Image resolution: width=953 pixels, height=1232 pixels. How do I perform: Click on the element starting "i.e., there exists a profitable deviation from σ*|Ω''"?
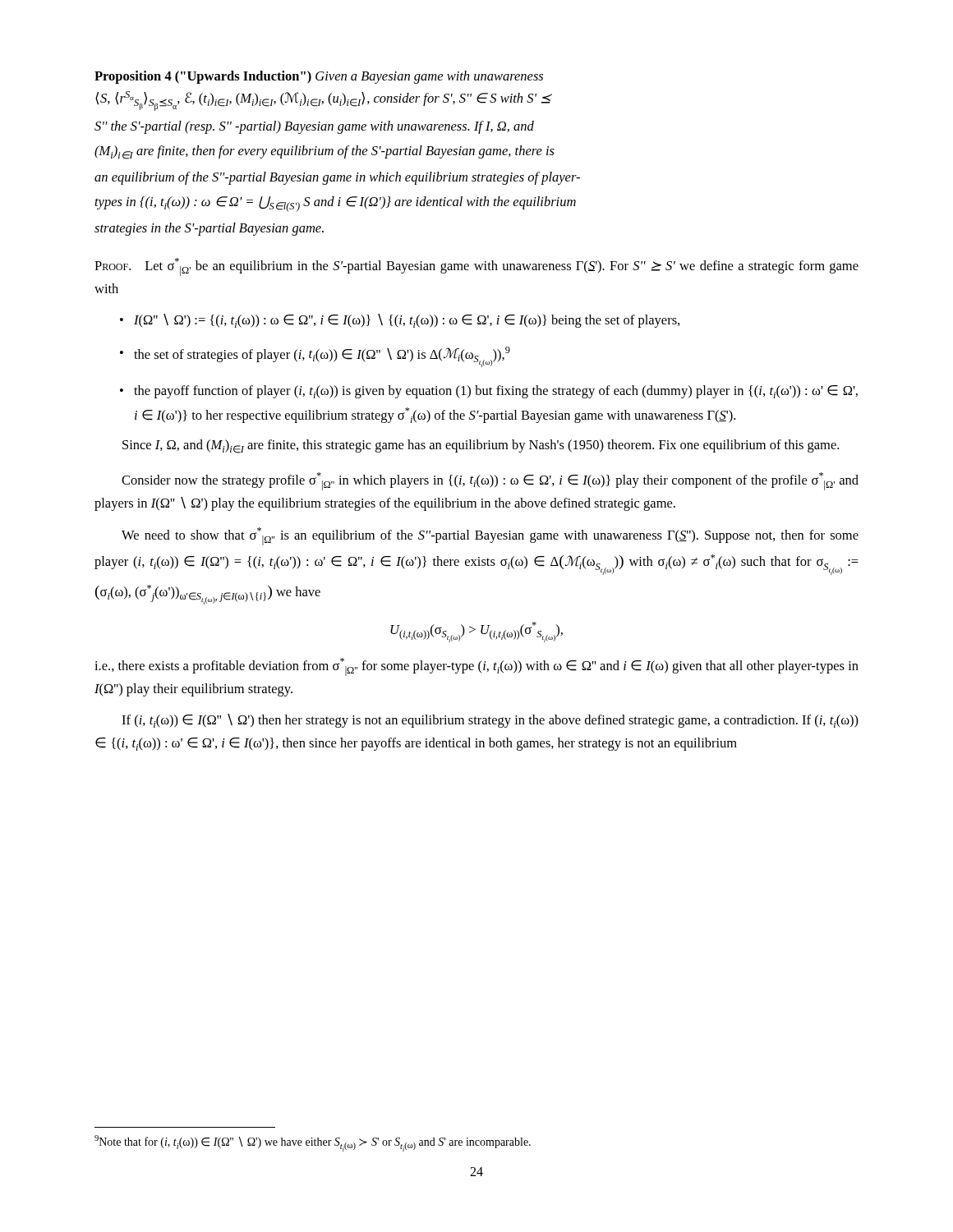pos(476,677)
